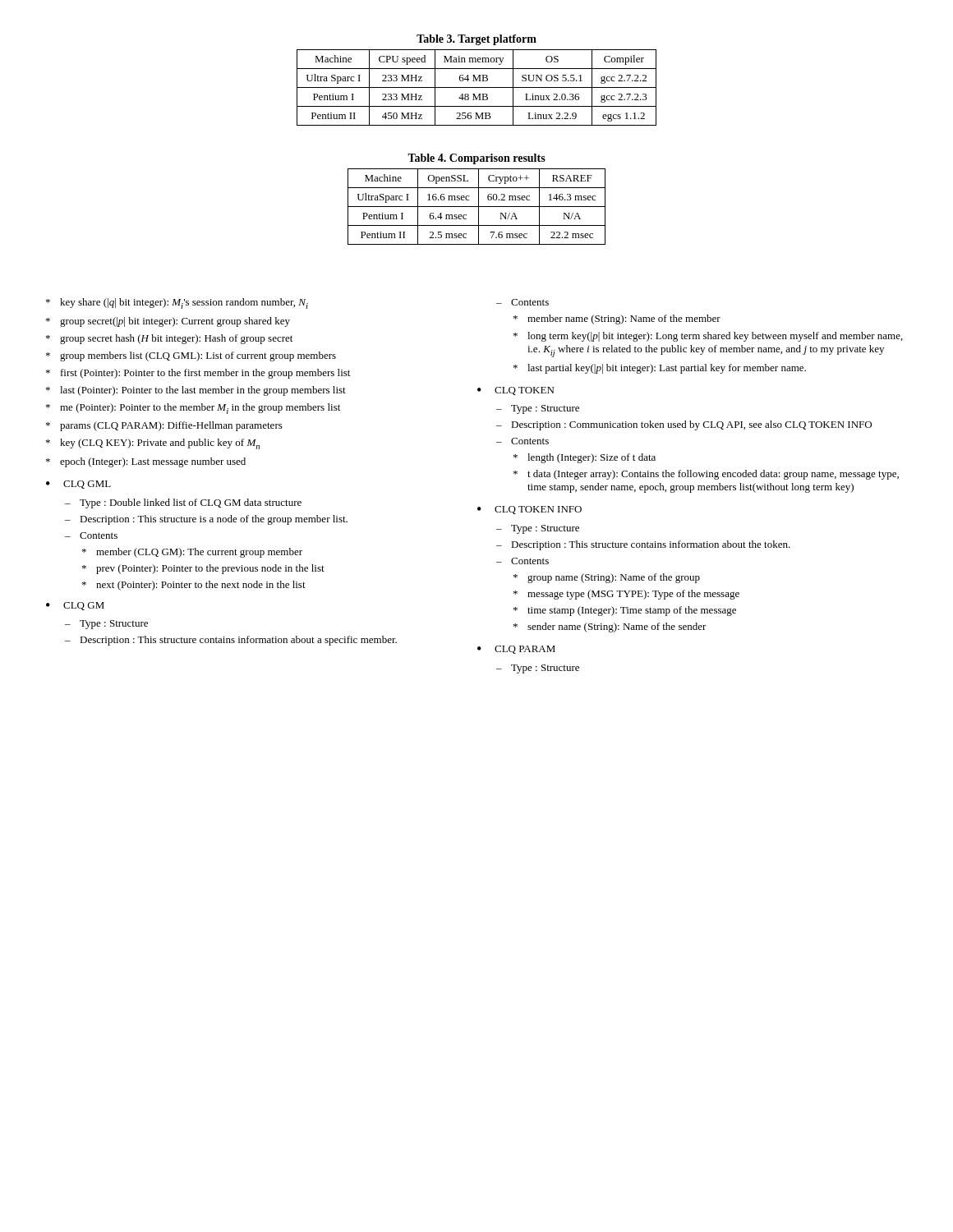Image resolution: width=953 pixels, height=1232 pixels.
Task: Find the table that mentions "450 MHz"
Action: (x=476, y=87)
